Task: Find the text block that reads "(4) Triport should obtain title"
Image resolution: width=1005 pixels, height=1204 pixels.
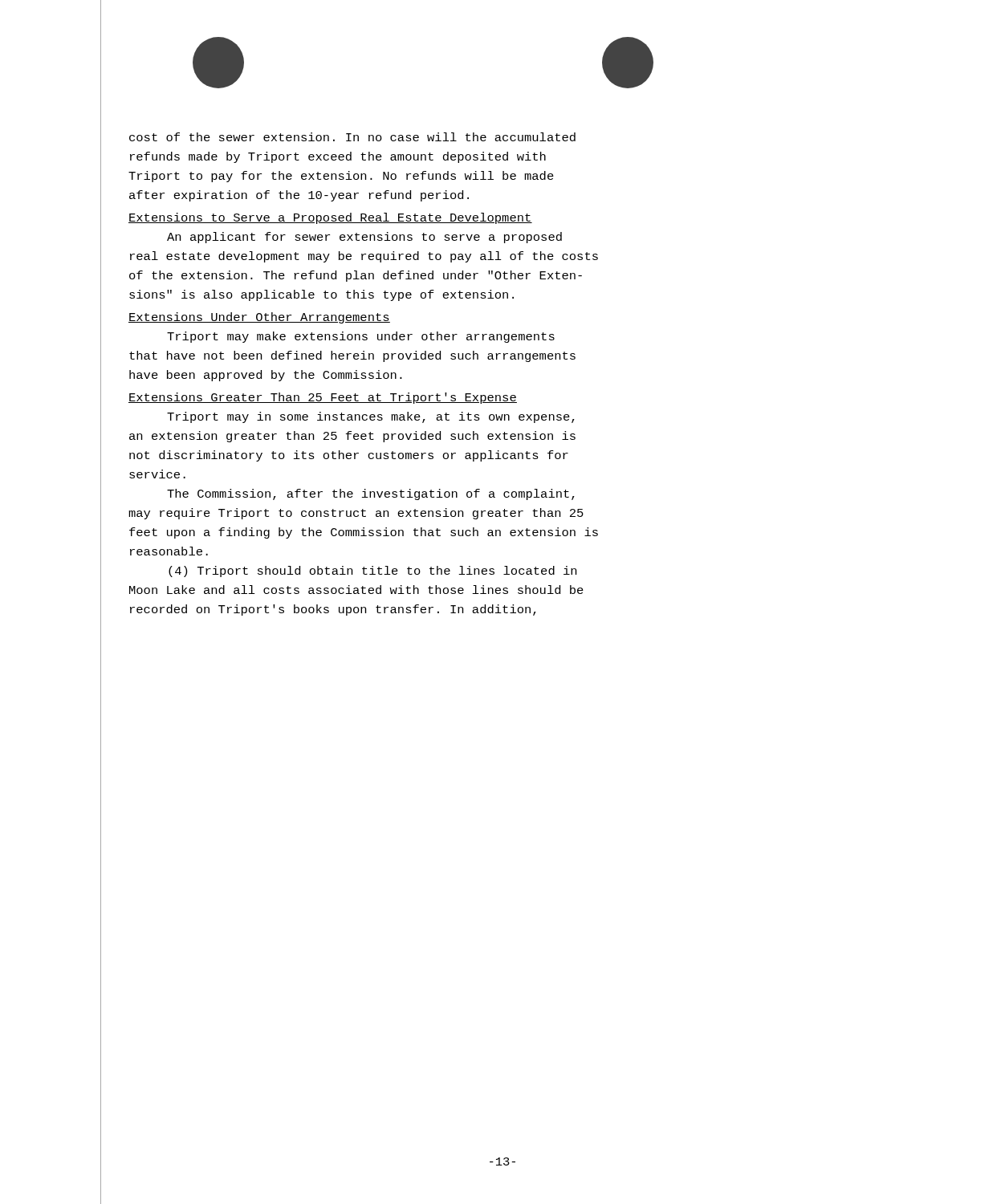Action: pos(527,591)
